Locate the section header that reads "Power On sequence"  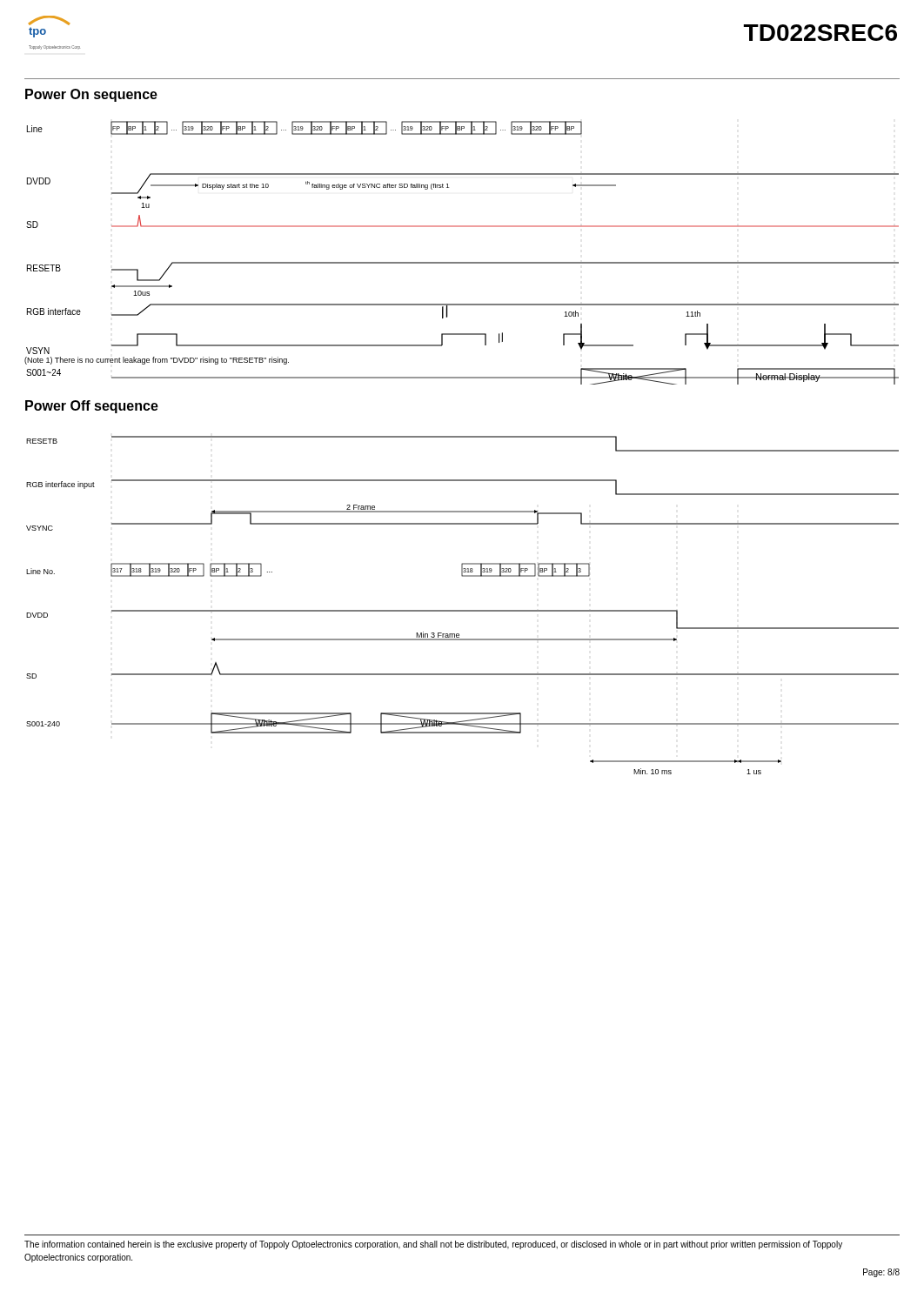91,94
